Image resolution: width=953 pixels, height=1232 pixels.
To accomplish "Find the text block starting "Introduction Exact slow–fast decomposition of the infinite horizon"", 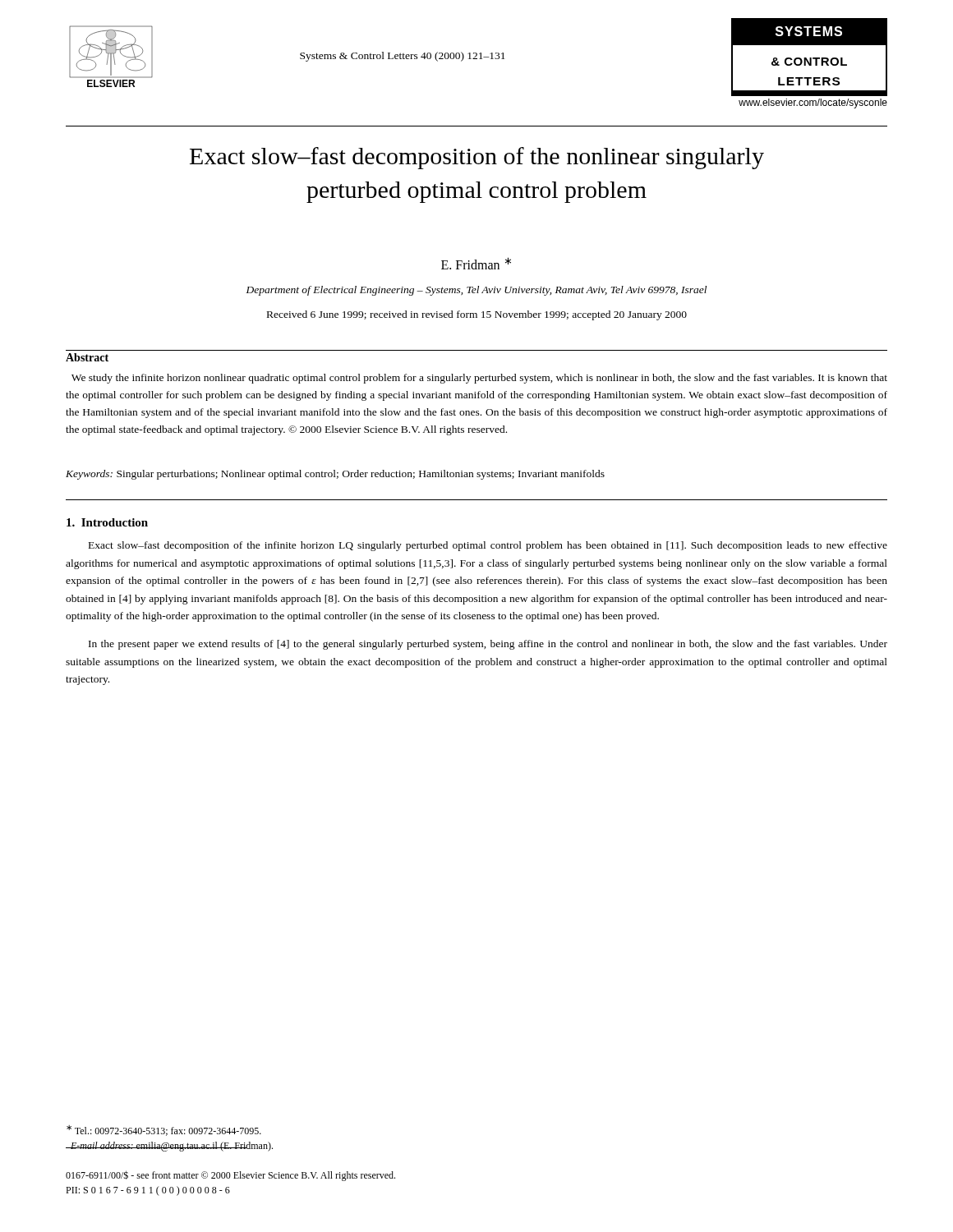I will pyautogui.click(x=476, y=602).
